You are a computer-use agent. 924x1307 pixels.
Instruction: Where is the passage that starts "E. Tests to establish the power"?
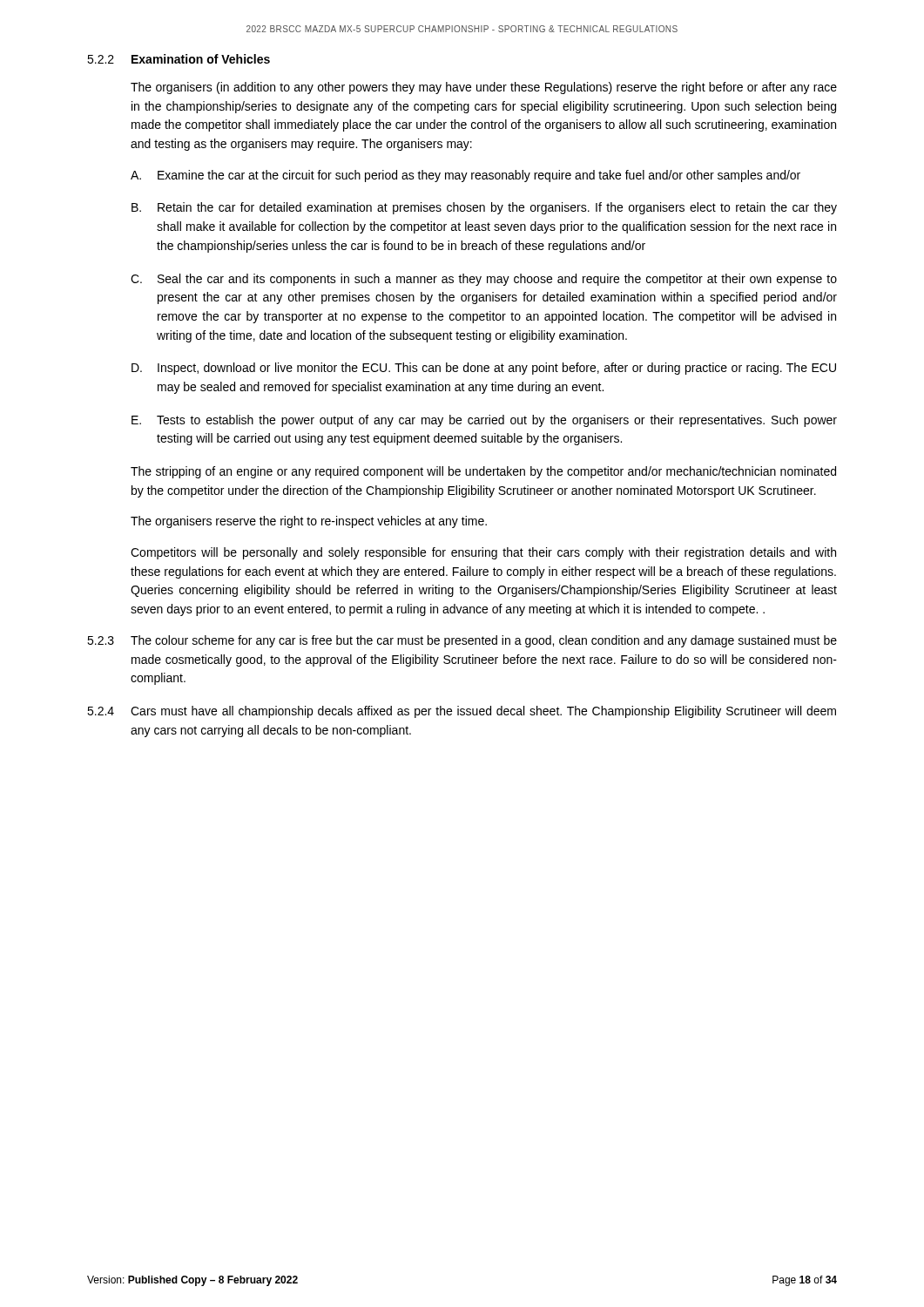pyautogui.click(x=484, y=430)
